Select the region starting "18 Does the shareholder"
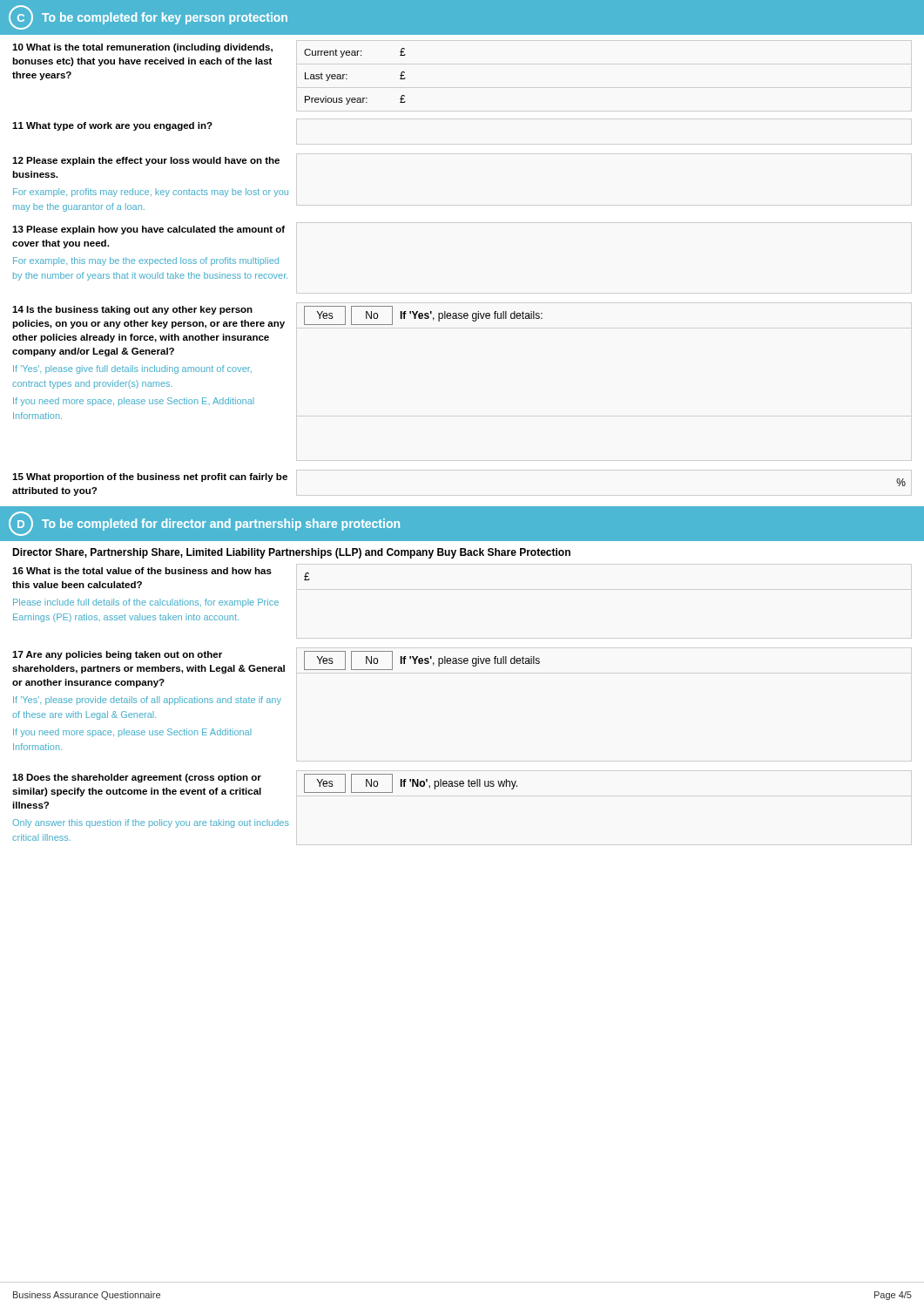 point(142,782)
